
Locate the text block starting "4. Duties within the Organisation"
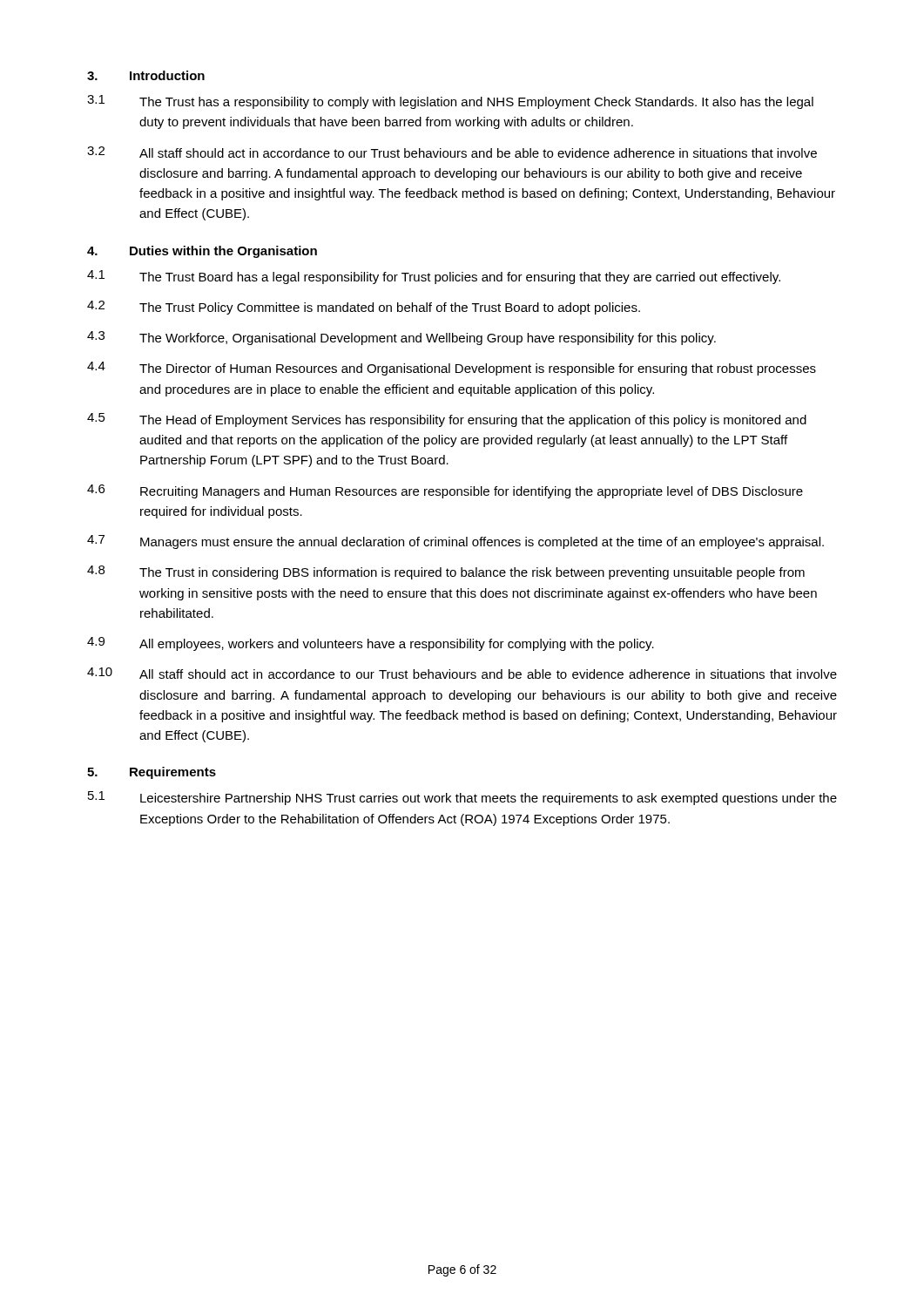coord(202,250)
